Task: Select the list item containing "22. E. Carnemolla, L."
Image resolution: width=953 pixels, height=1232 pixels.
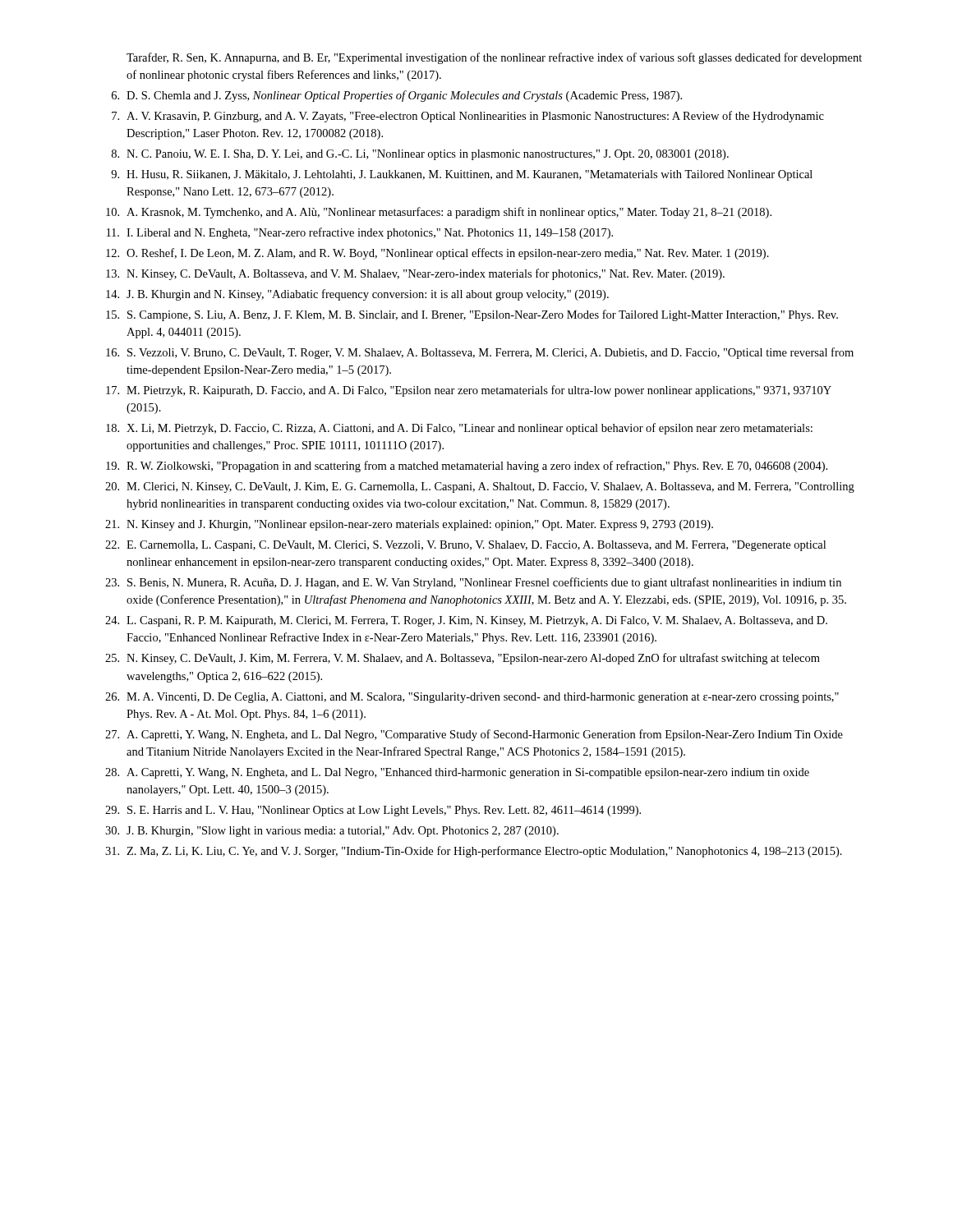Action: 476,554
